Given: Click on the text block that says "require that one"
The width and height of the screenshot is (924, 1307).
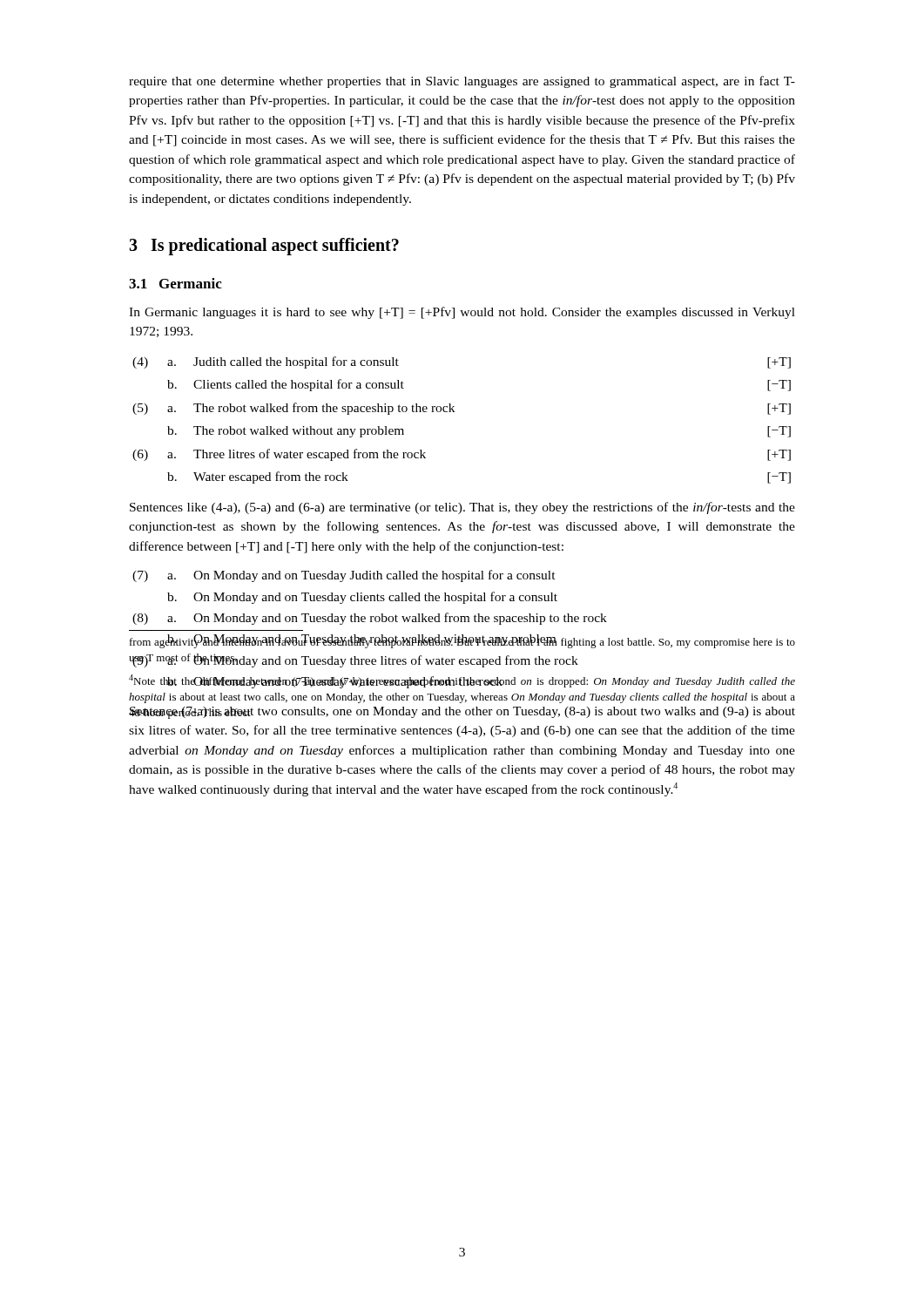Looking at the screenshot, I should point(462,139).
